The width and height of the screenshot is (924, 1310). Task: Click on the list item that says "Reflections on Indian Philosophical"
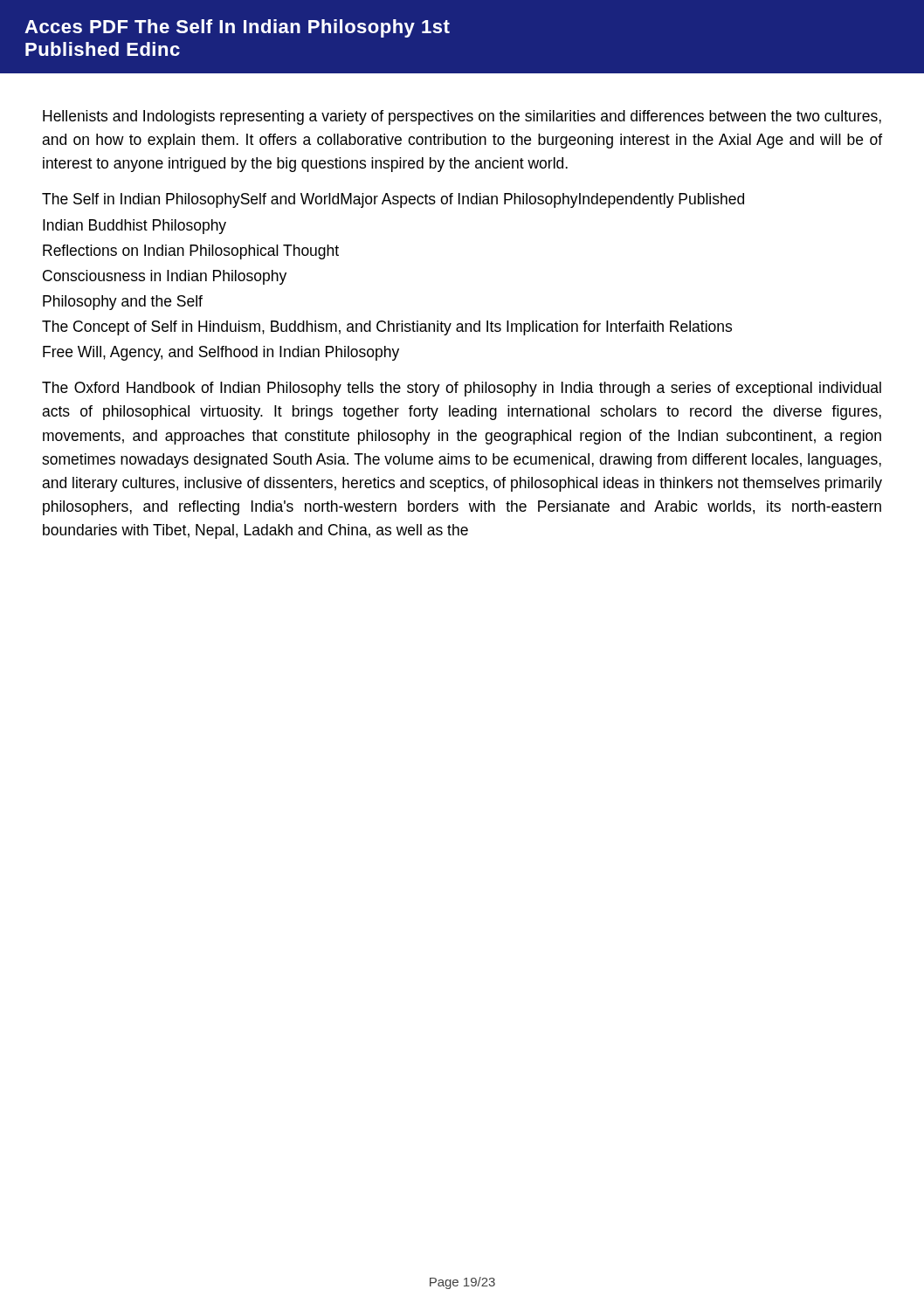click(190, 250)
